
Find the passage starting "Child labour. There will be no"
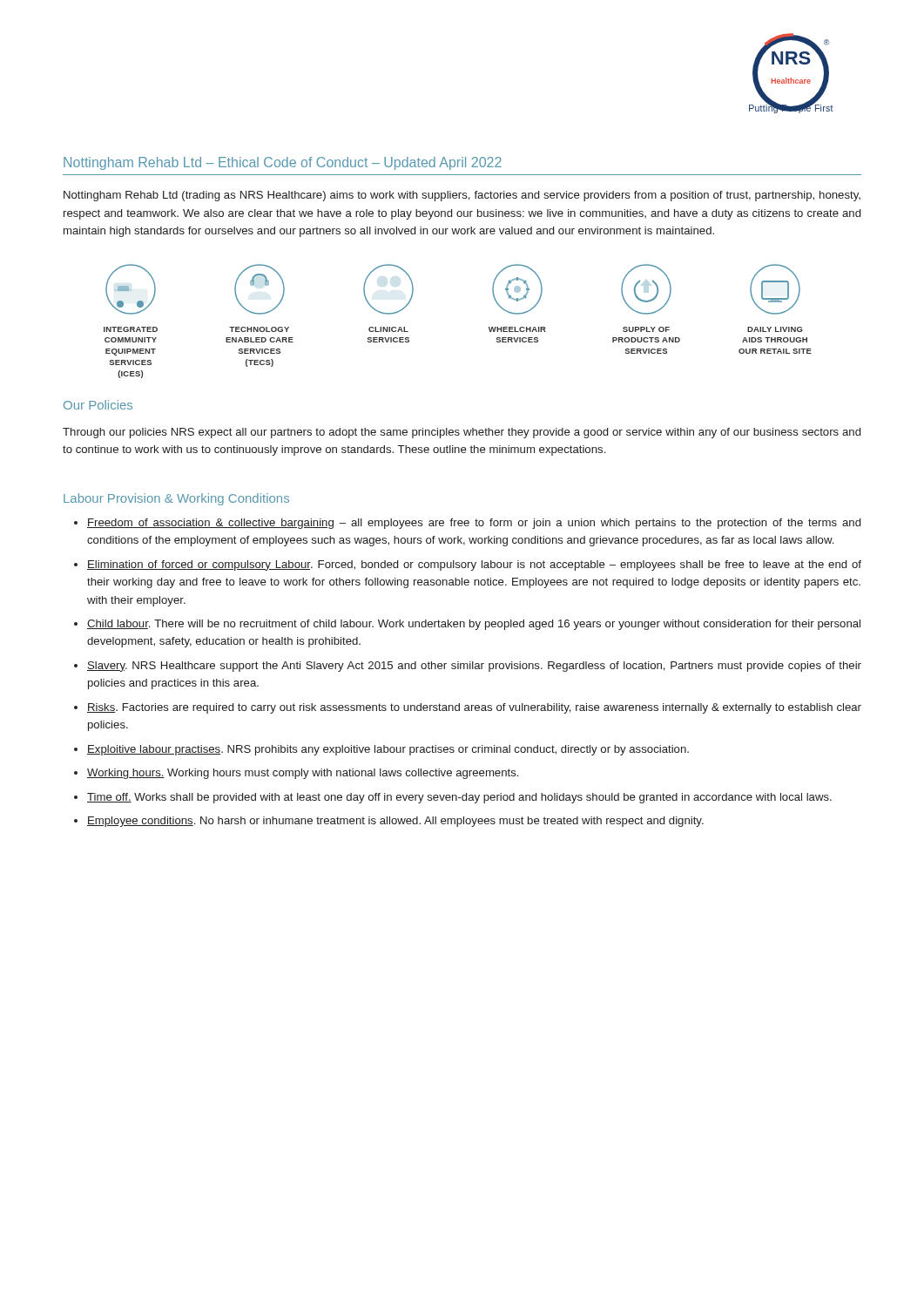(x=474, y=632)
